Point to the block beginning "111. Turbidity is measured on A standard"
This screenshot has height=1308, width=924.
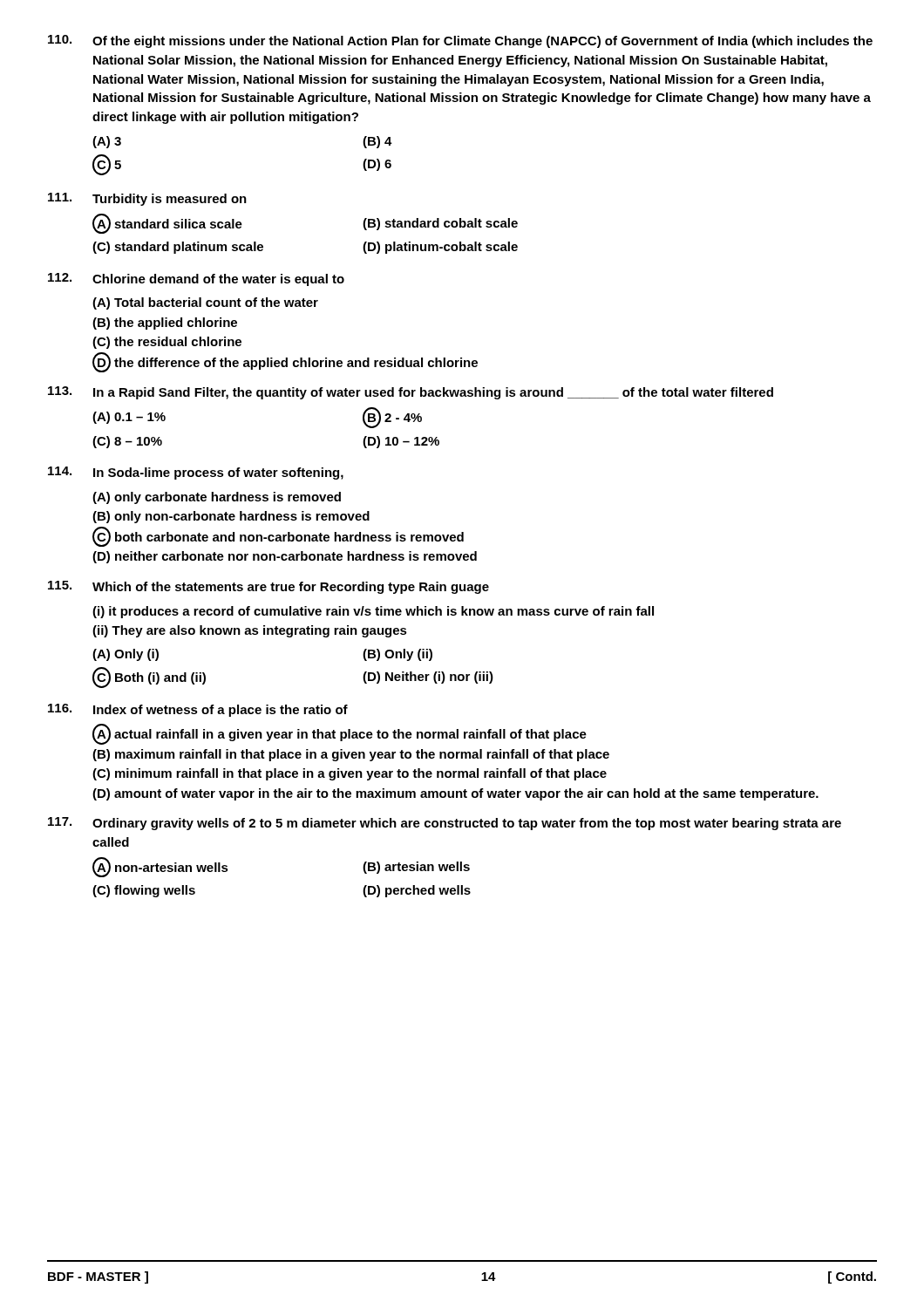click(462, 225)
